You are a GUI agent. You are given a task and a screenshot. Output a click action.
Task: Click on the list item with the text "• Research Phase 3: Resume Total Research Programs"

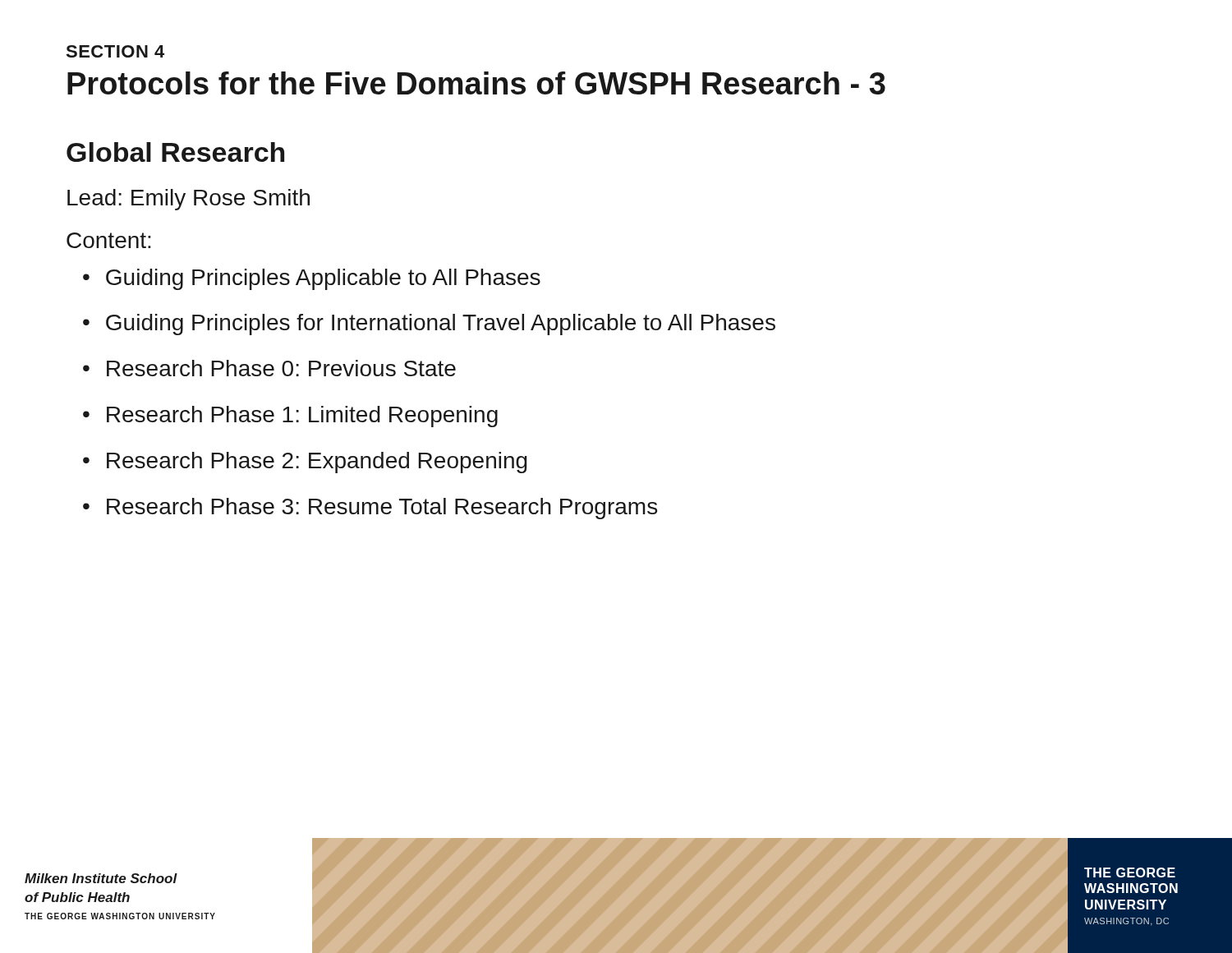(x=370, y=506)
